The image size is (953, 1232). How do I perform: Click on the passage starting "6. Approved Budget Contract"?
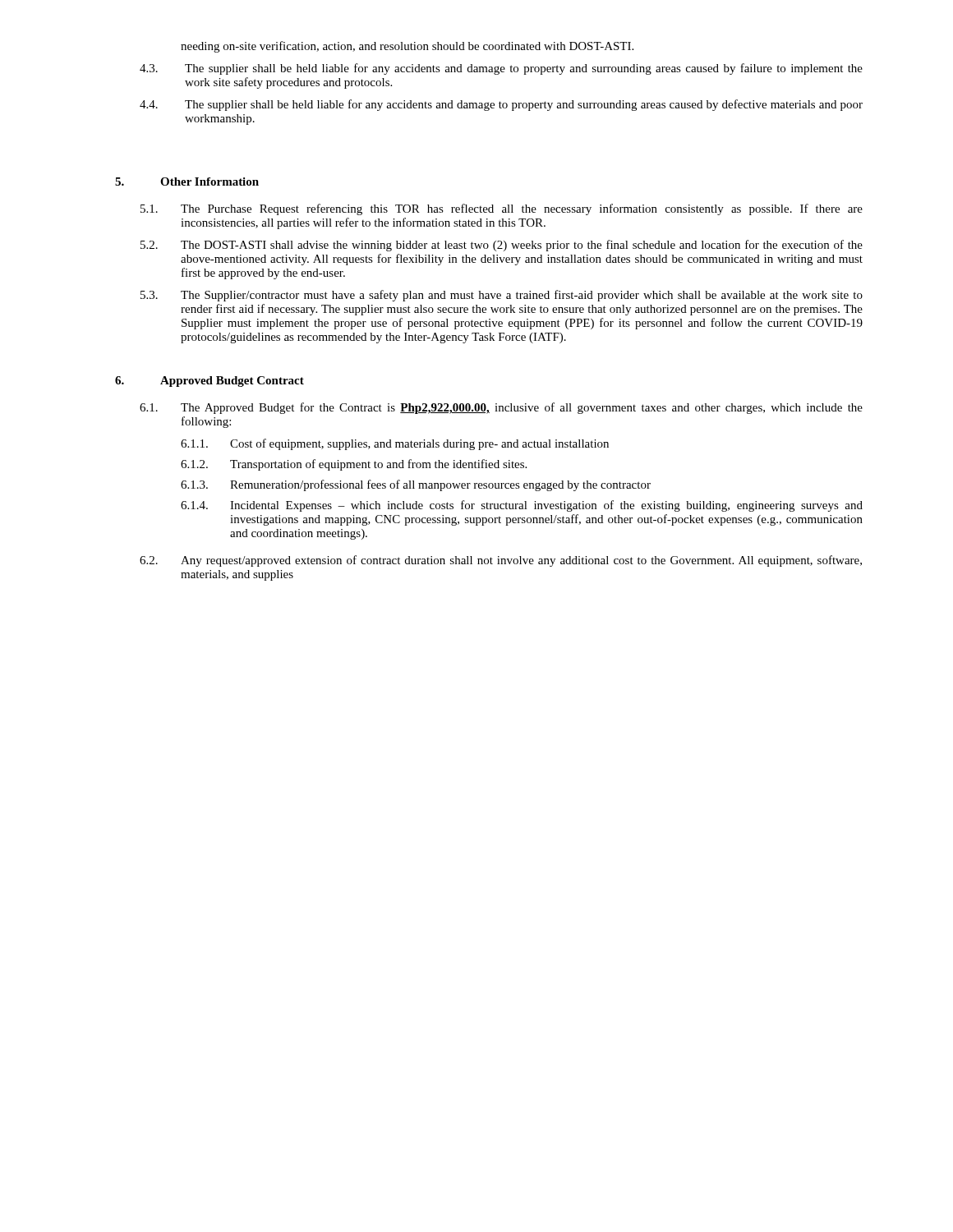209,381
